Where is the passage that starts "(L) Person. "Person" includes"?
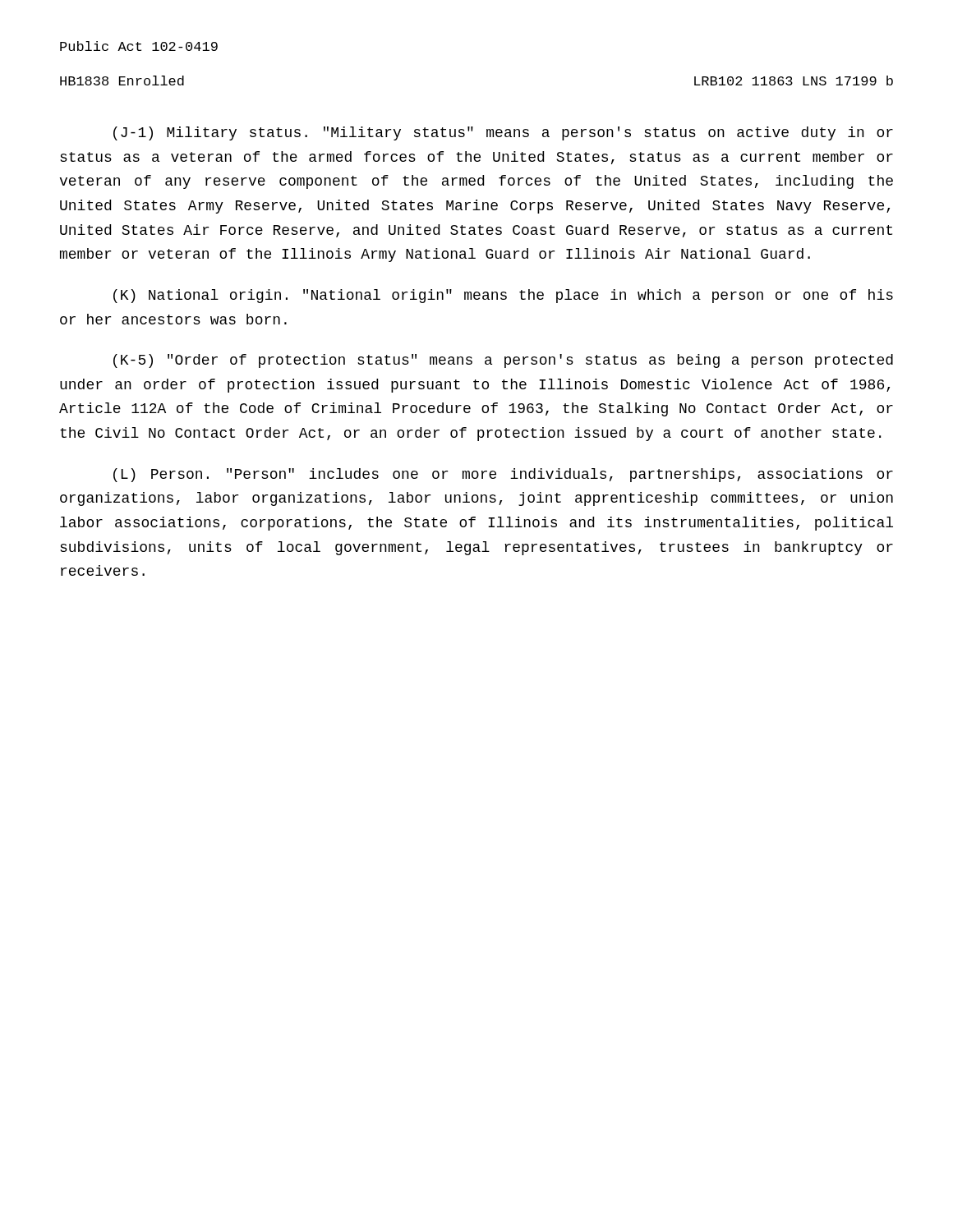The image size is (953, 1232). (476, 523)
